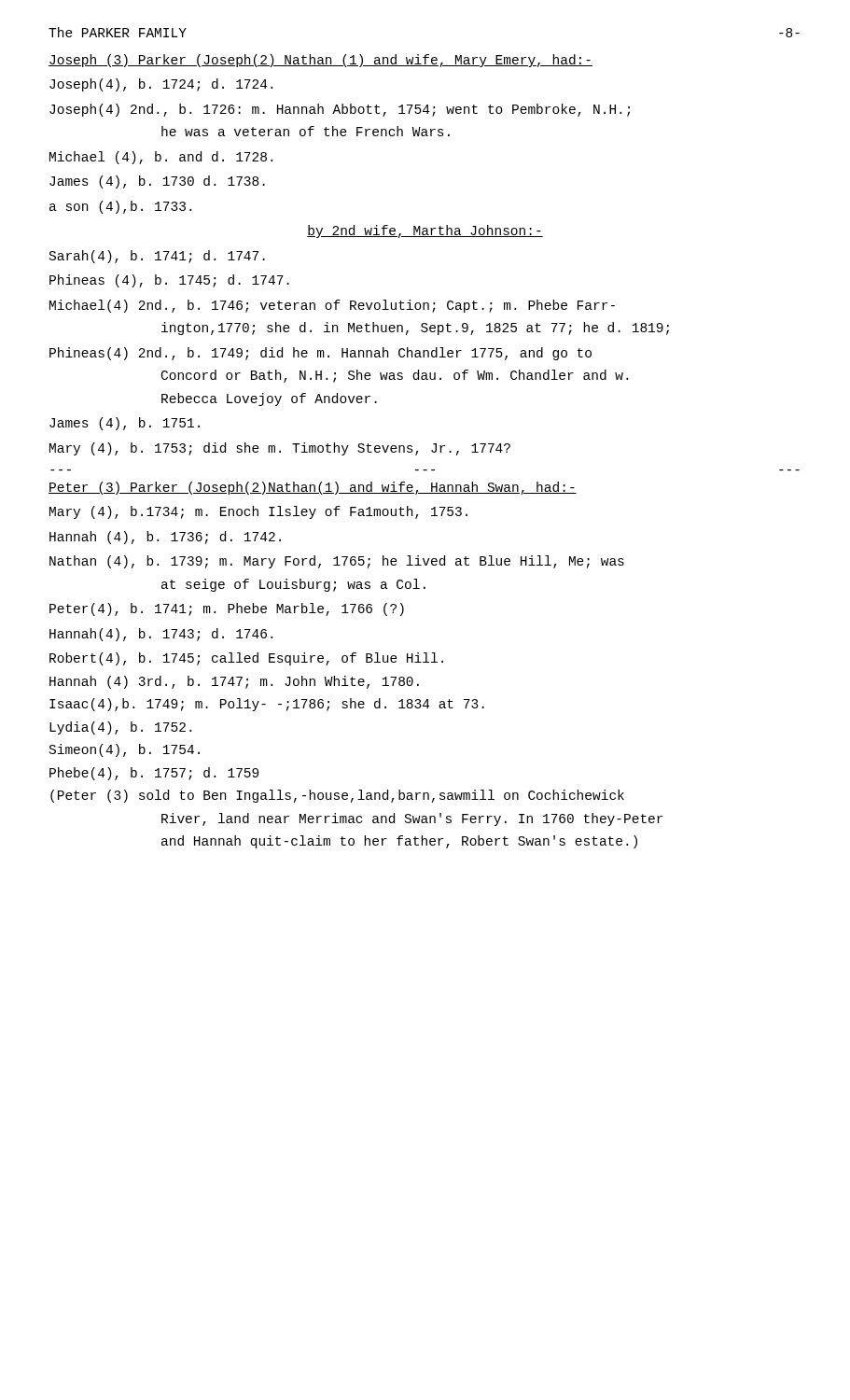The width and height of the screenshot is (850, 1400).
Task: Locate the text block containing "Nathan (4), b. 1739; m."
Action: pos(425,574)
